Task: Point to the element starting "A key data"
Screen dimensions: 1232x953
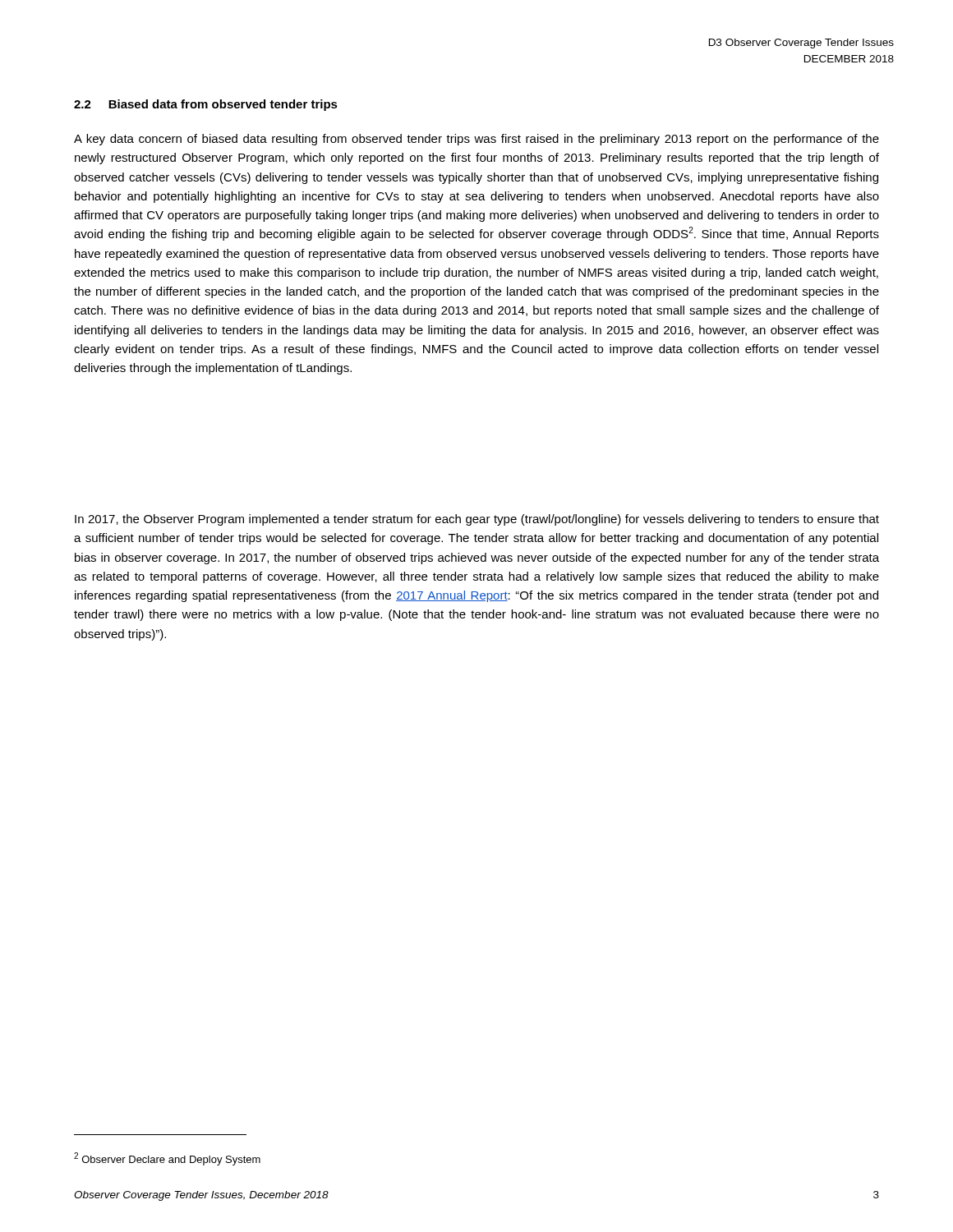Action: point(476,253)
